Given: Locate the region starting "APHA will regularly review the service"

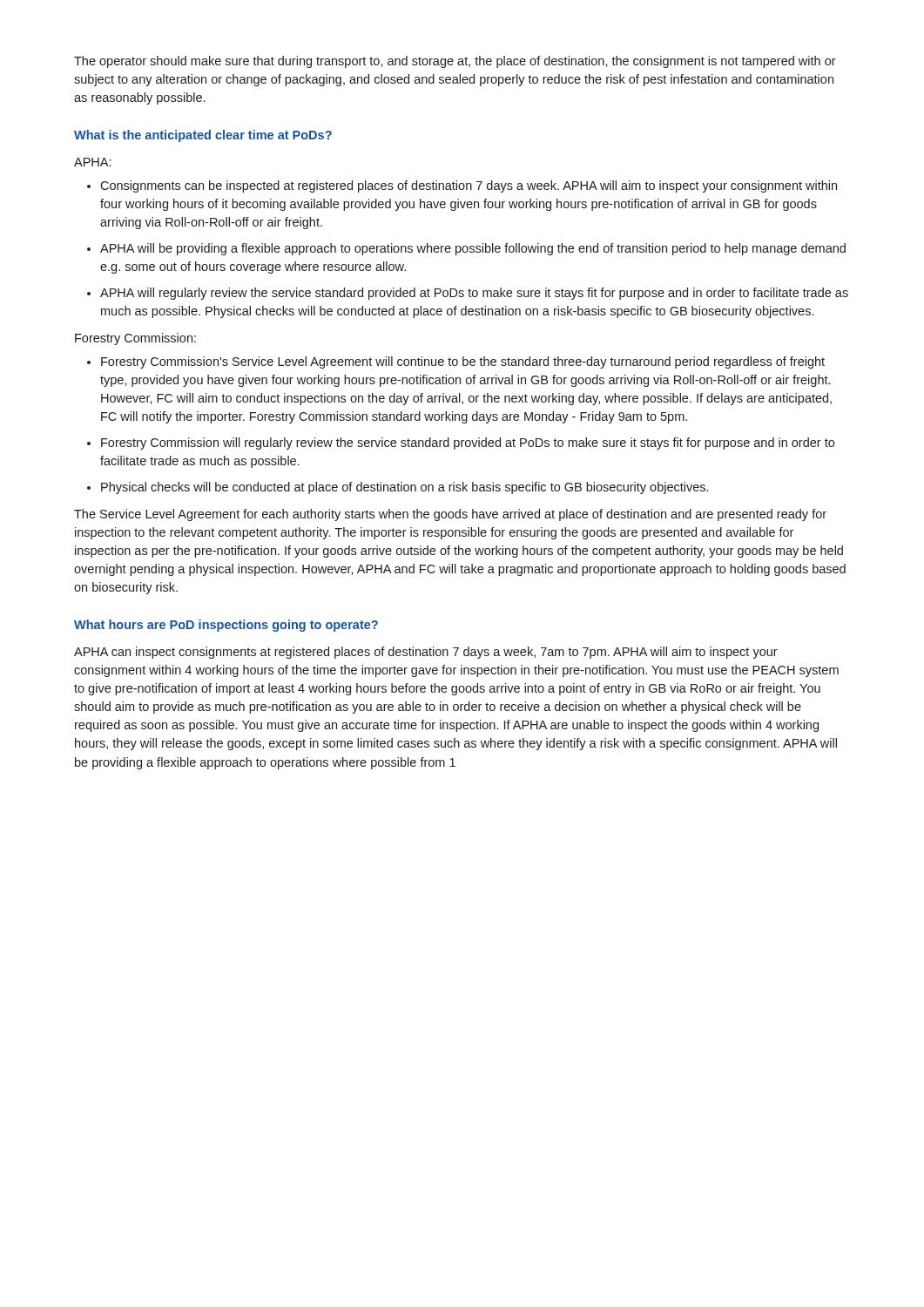Looking at the screenshot, I should coord(475,303).
